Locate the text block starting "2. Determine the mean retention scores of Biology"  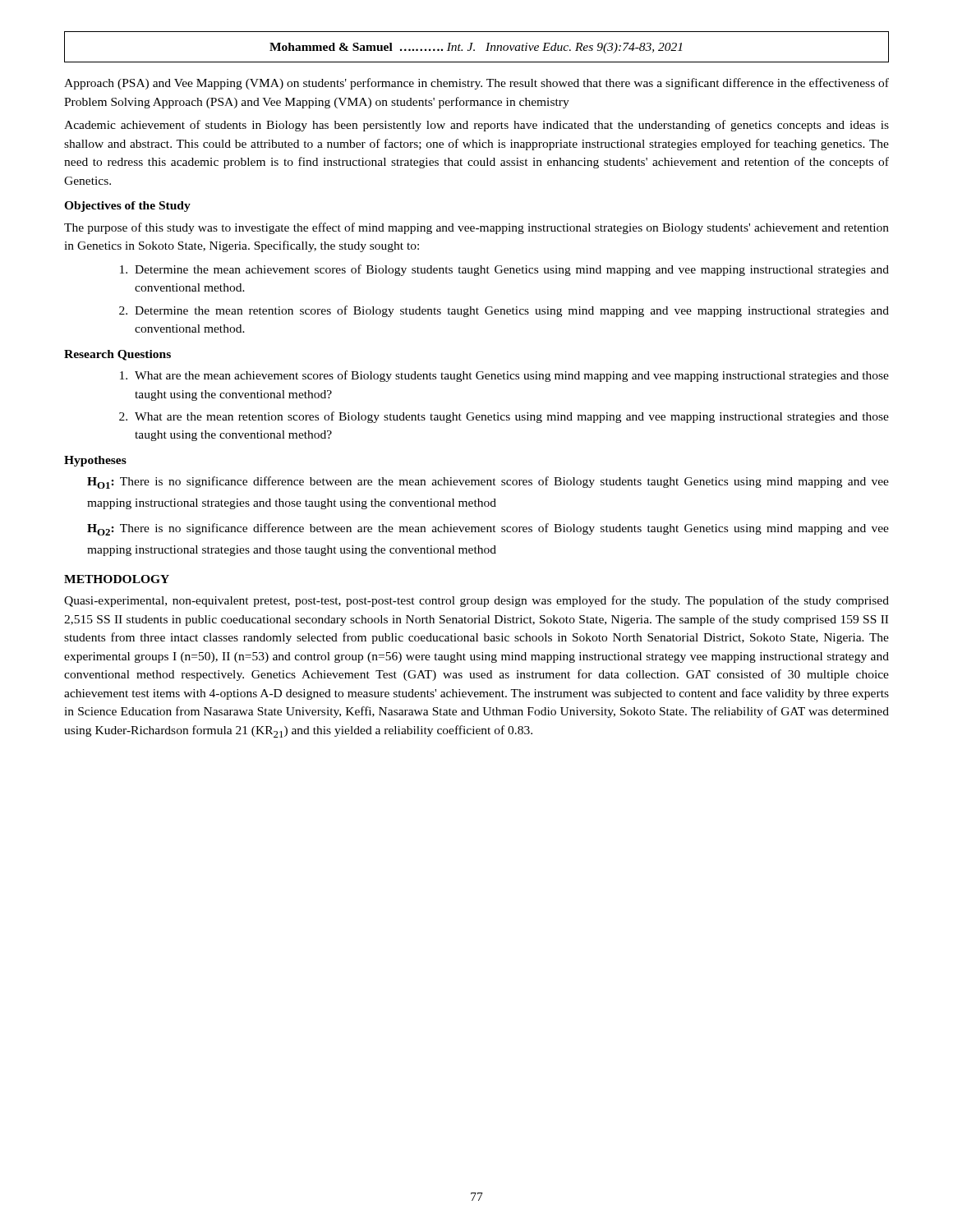coord(497,320)
